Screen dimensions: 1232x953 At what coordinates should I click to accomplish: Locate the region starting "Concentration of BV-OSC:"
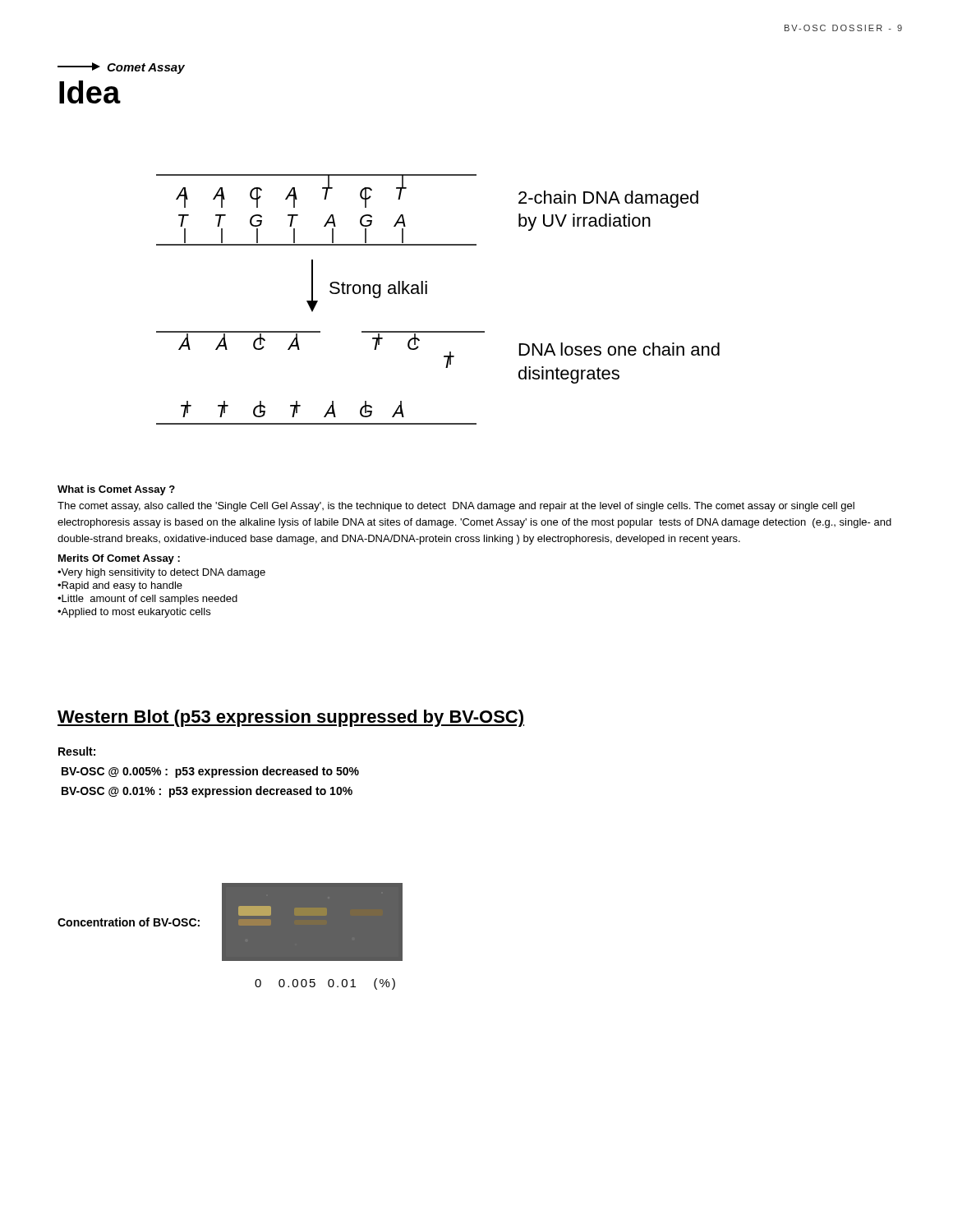[x=129, y=922]
